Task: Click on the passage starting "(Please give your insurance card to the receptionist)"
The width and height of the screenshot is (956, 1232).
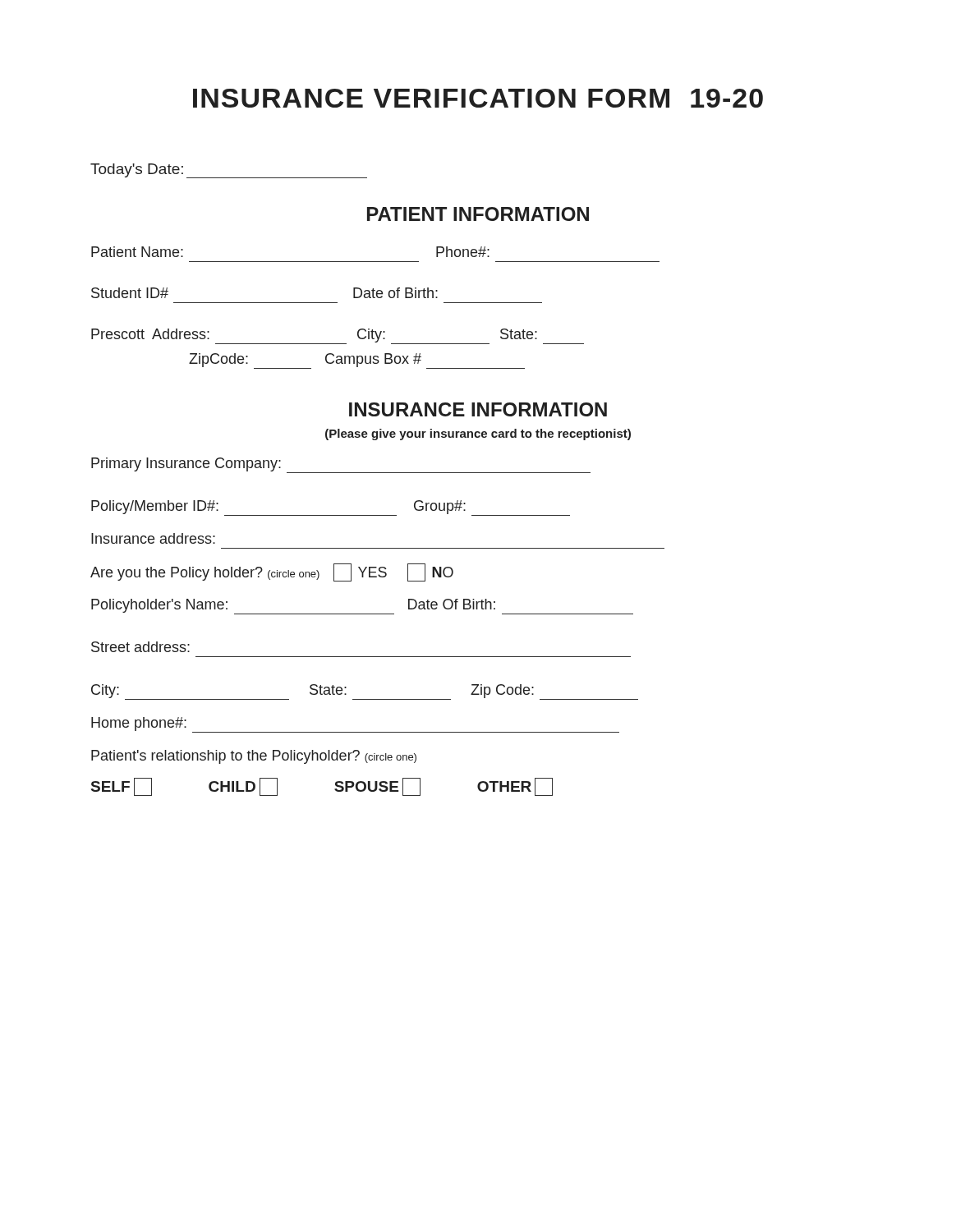Action: click(x=478, y=433)
